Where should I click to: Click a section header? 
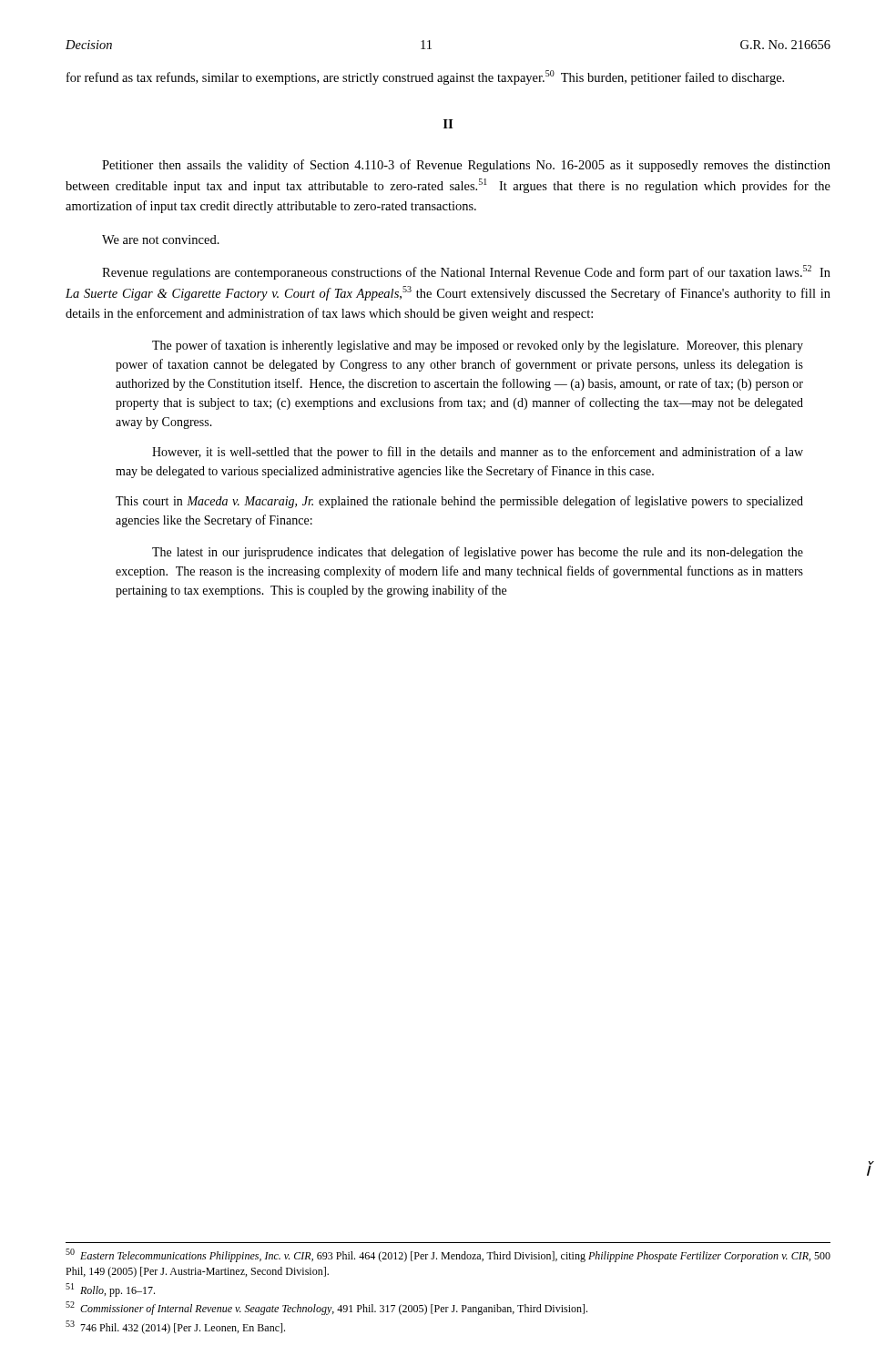(x=448, y=124)
